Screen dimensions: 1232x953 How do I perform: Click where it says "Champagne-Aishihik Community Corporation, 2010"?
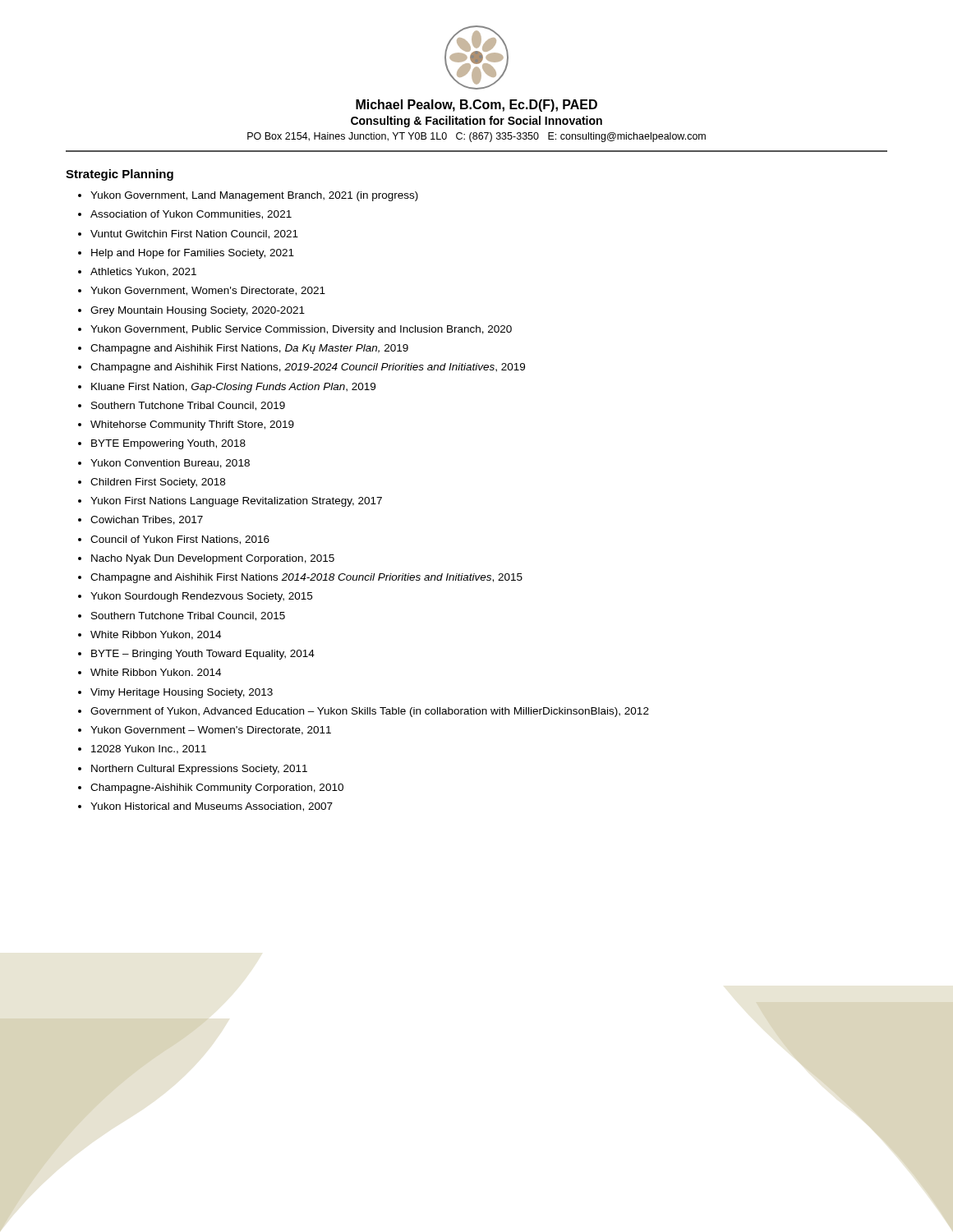[x=217, y=787]
